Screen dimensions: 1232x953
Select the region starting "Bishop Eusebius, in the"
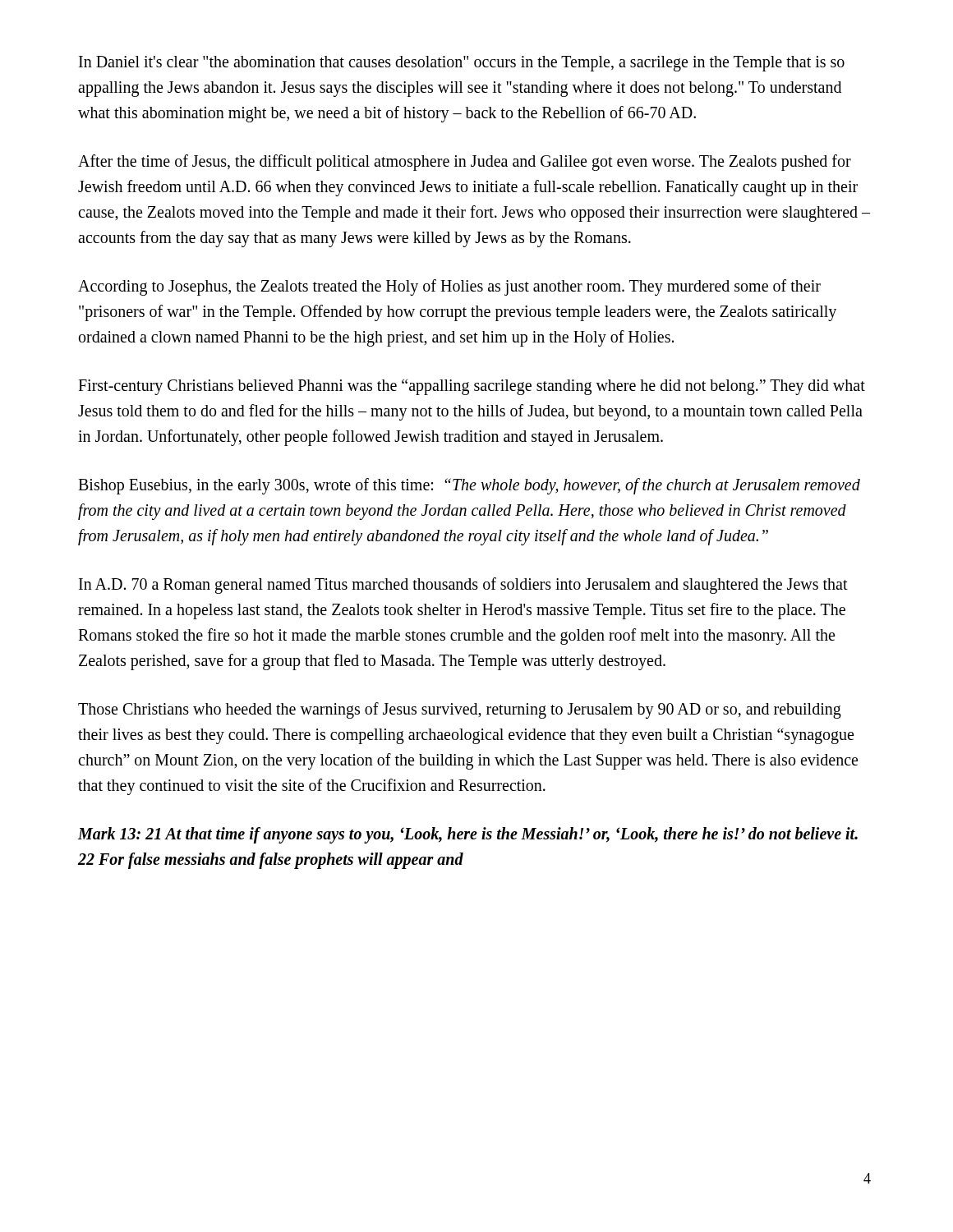(x=469, y=510)
